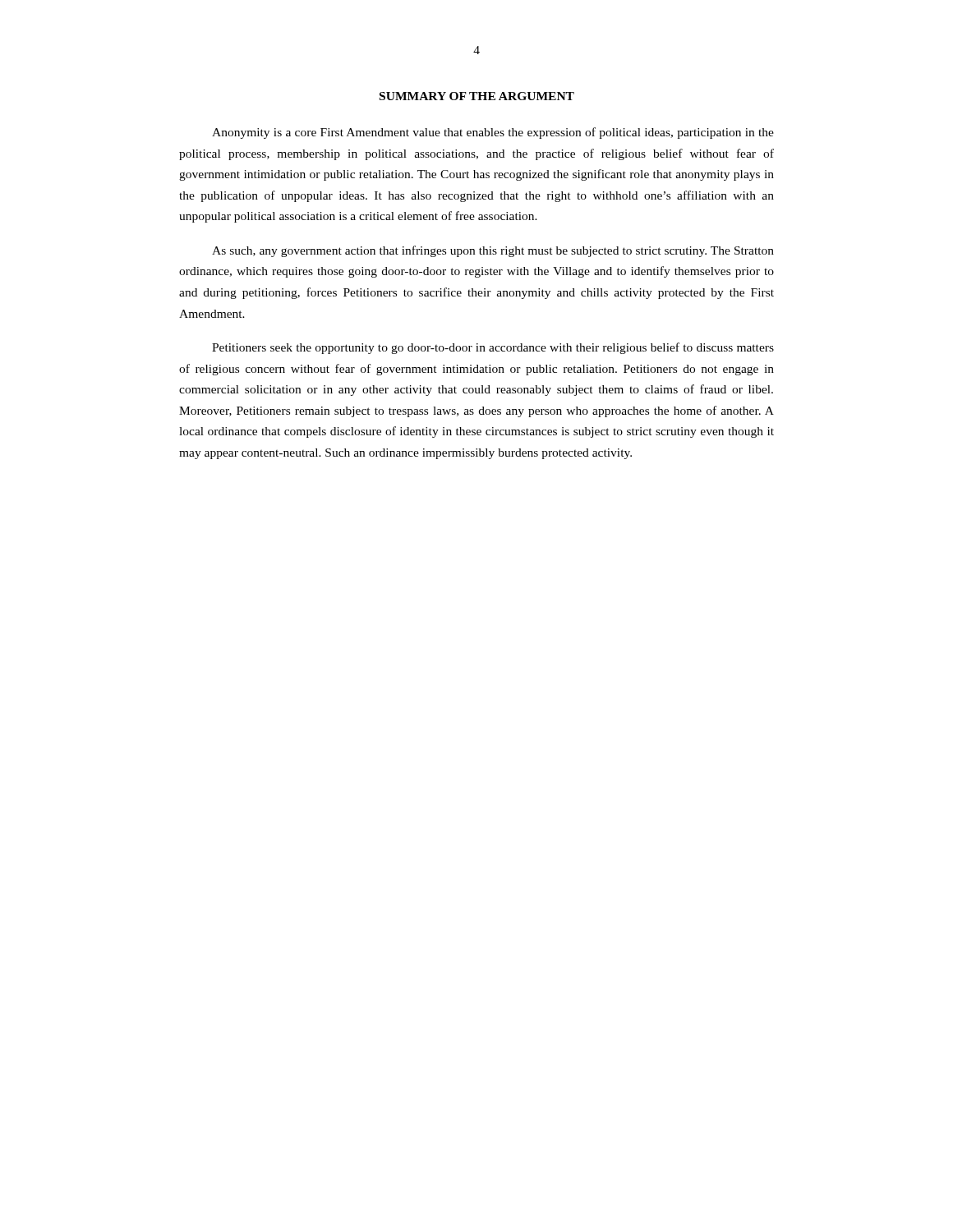
Task: Locate a section header
Action: point(476,96)
